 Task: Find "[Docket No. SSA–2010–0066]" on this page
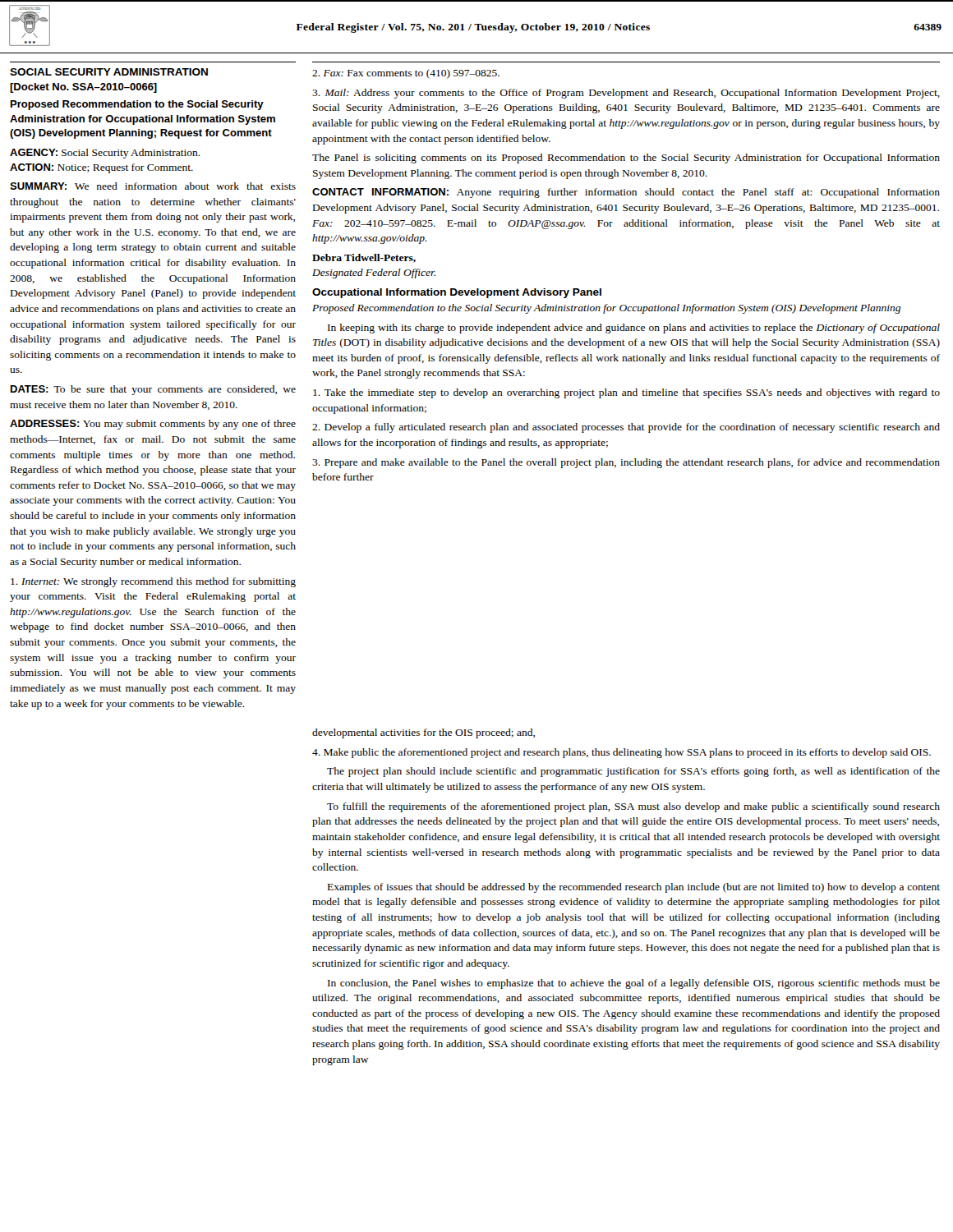(83, 87)
